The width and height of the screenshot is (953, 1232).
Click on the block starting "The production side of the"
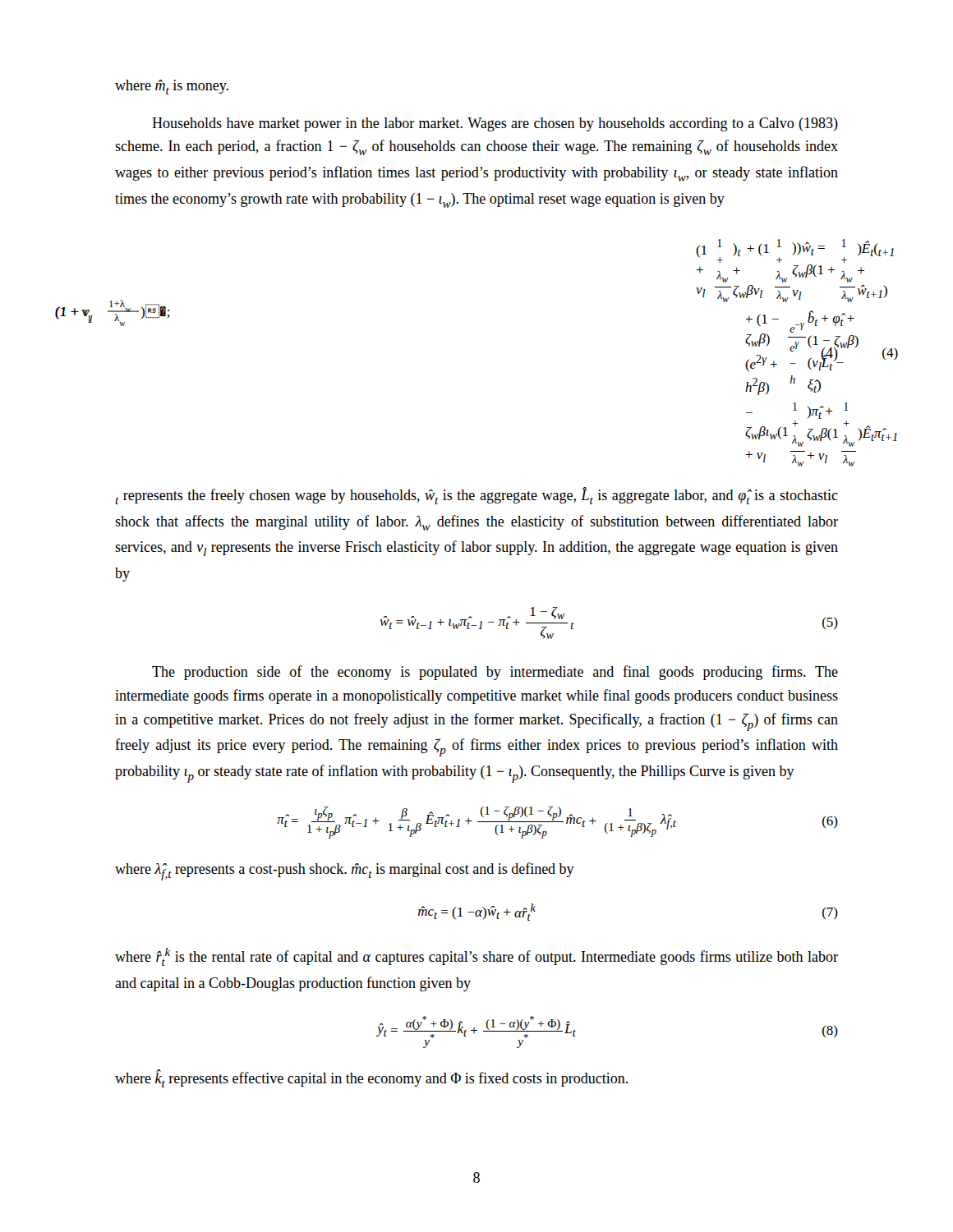click(x=476, y=723)
